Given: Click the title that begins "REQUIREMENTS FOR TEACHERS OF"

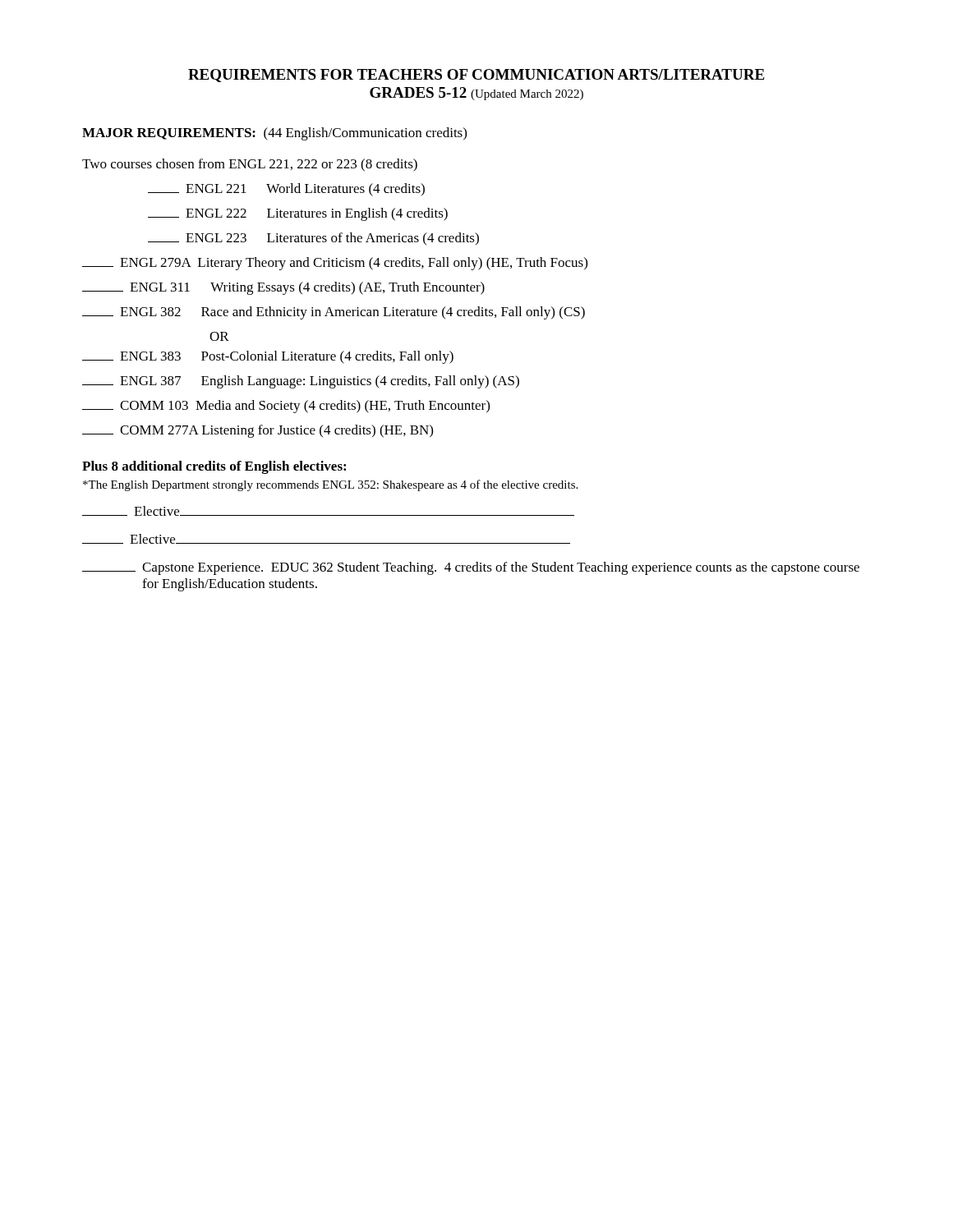Looking at the screenshot, I should 476,84.
